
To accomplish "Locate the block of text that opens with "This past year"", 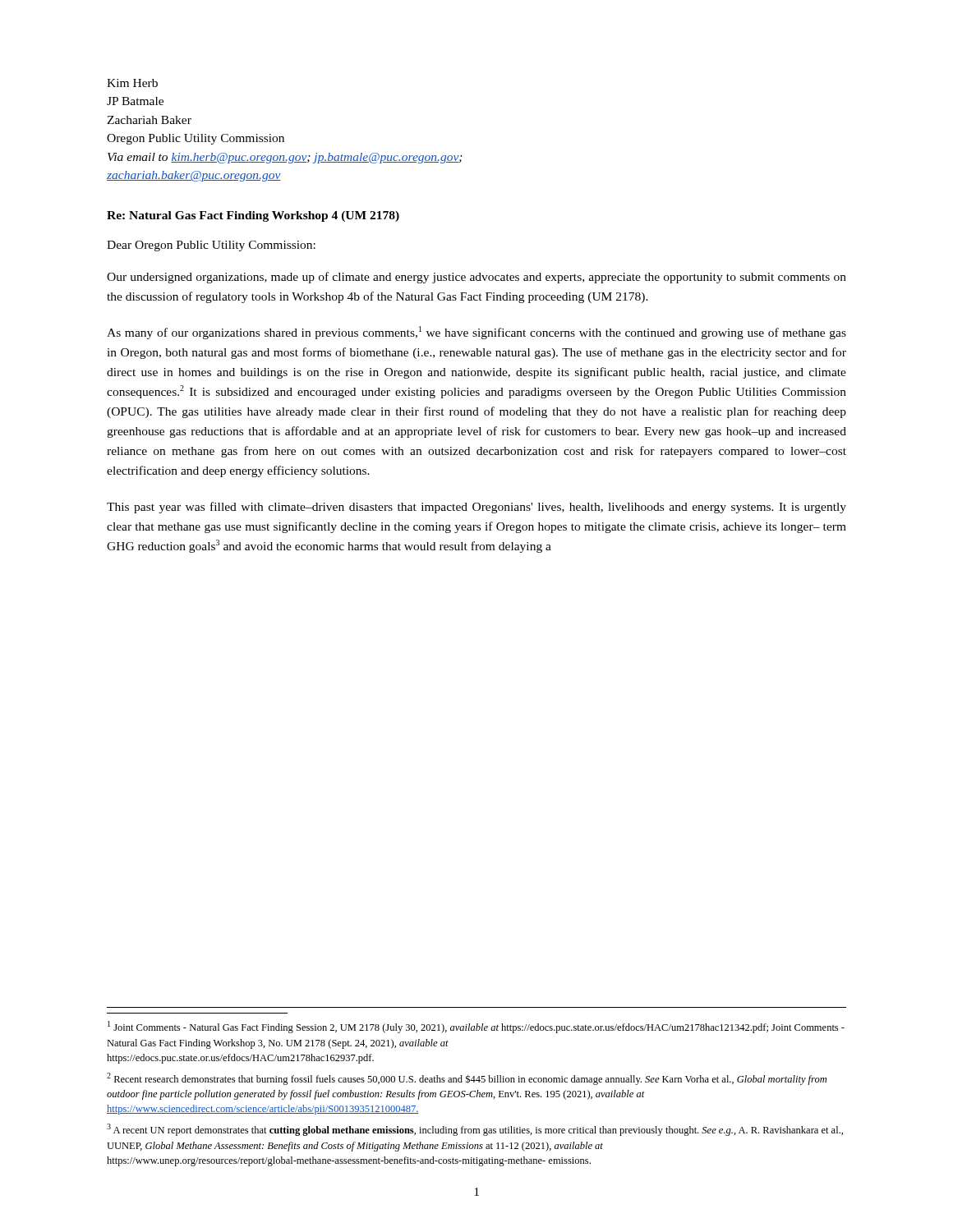I will [476, 526].
